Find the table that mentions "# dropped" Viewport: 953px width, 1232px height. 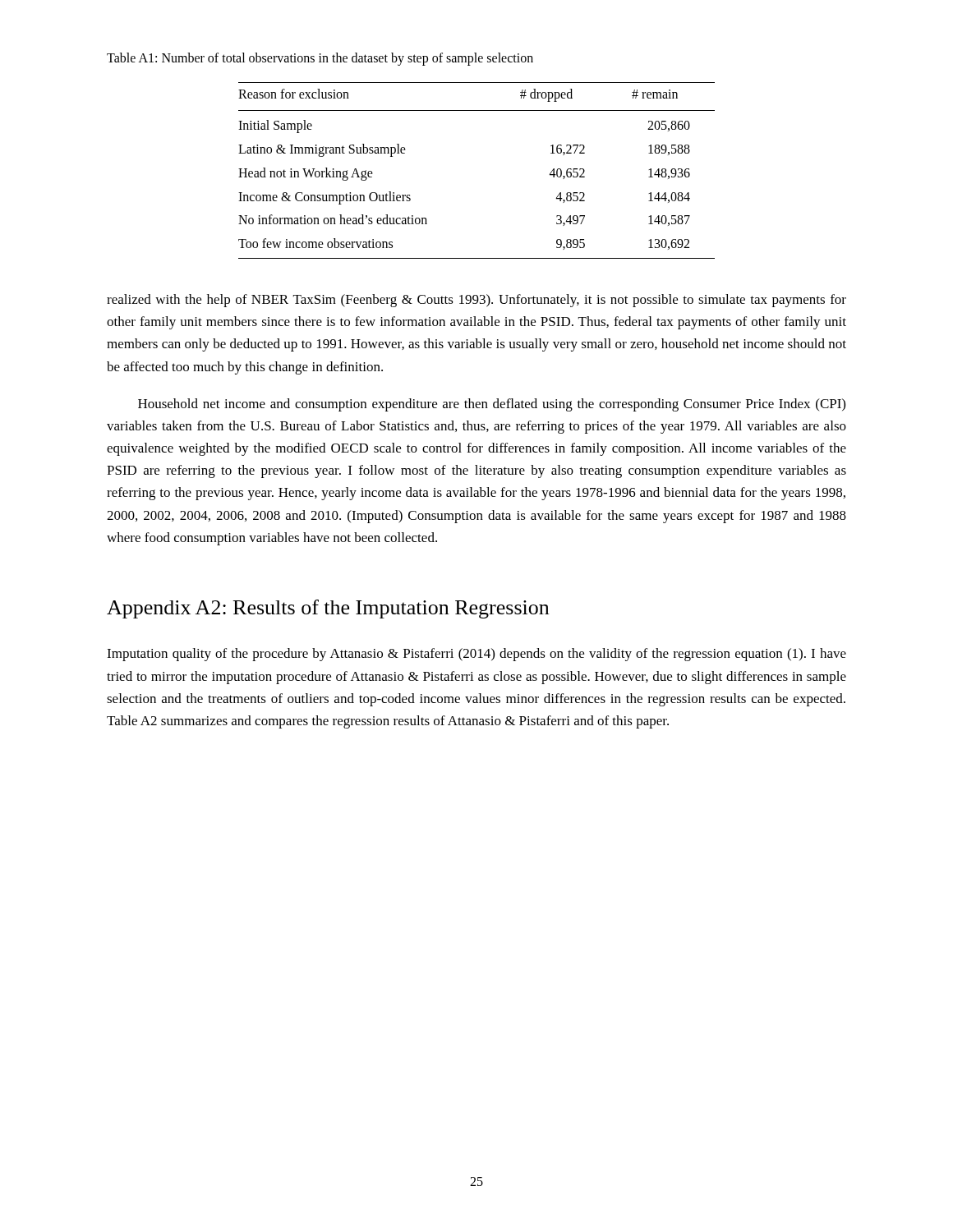(x=476, y=171)
